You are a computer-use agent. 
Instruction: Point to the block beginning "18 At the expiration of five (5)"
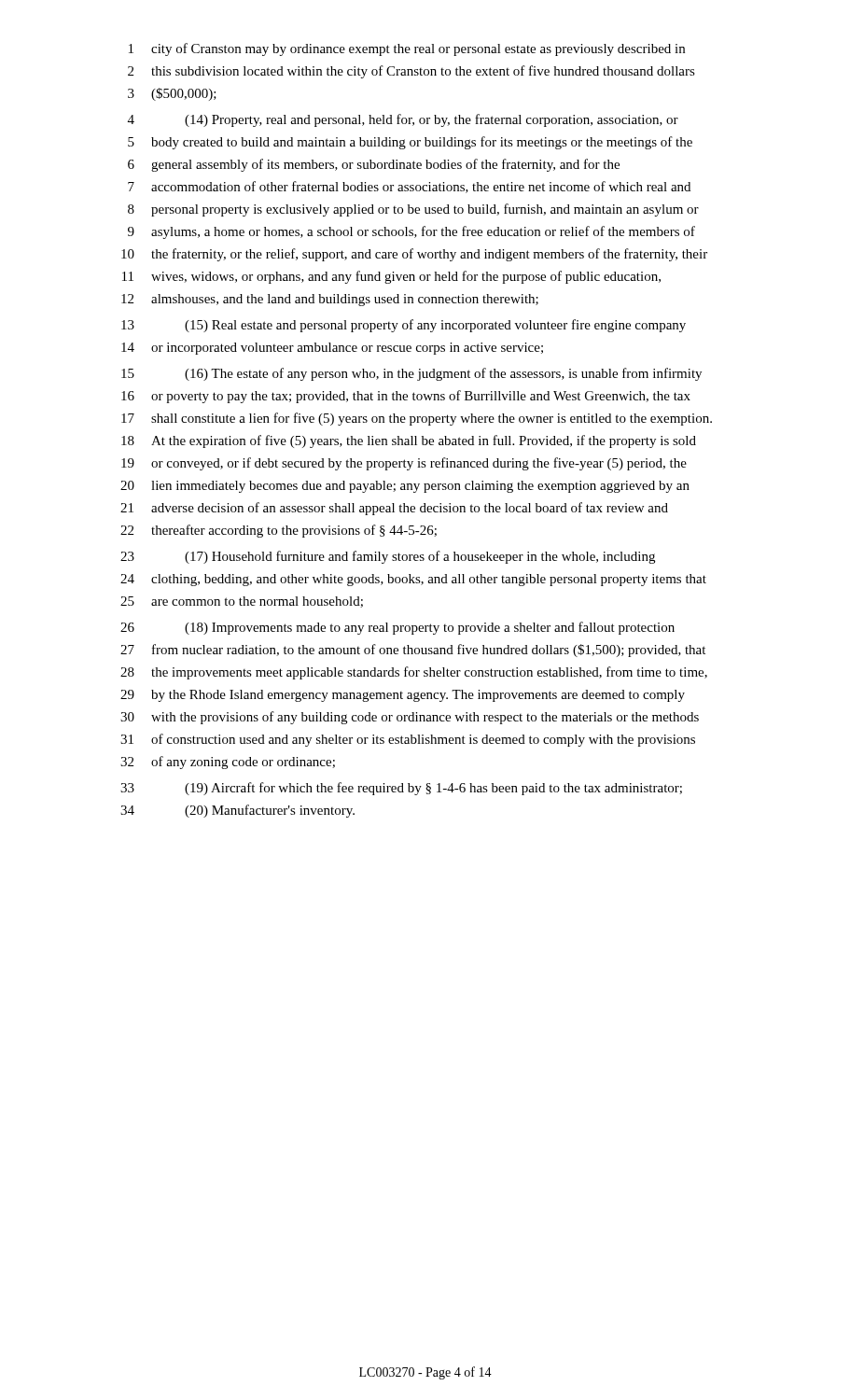[x=442, y=441]
